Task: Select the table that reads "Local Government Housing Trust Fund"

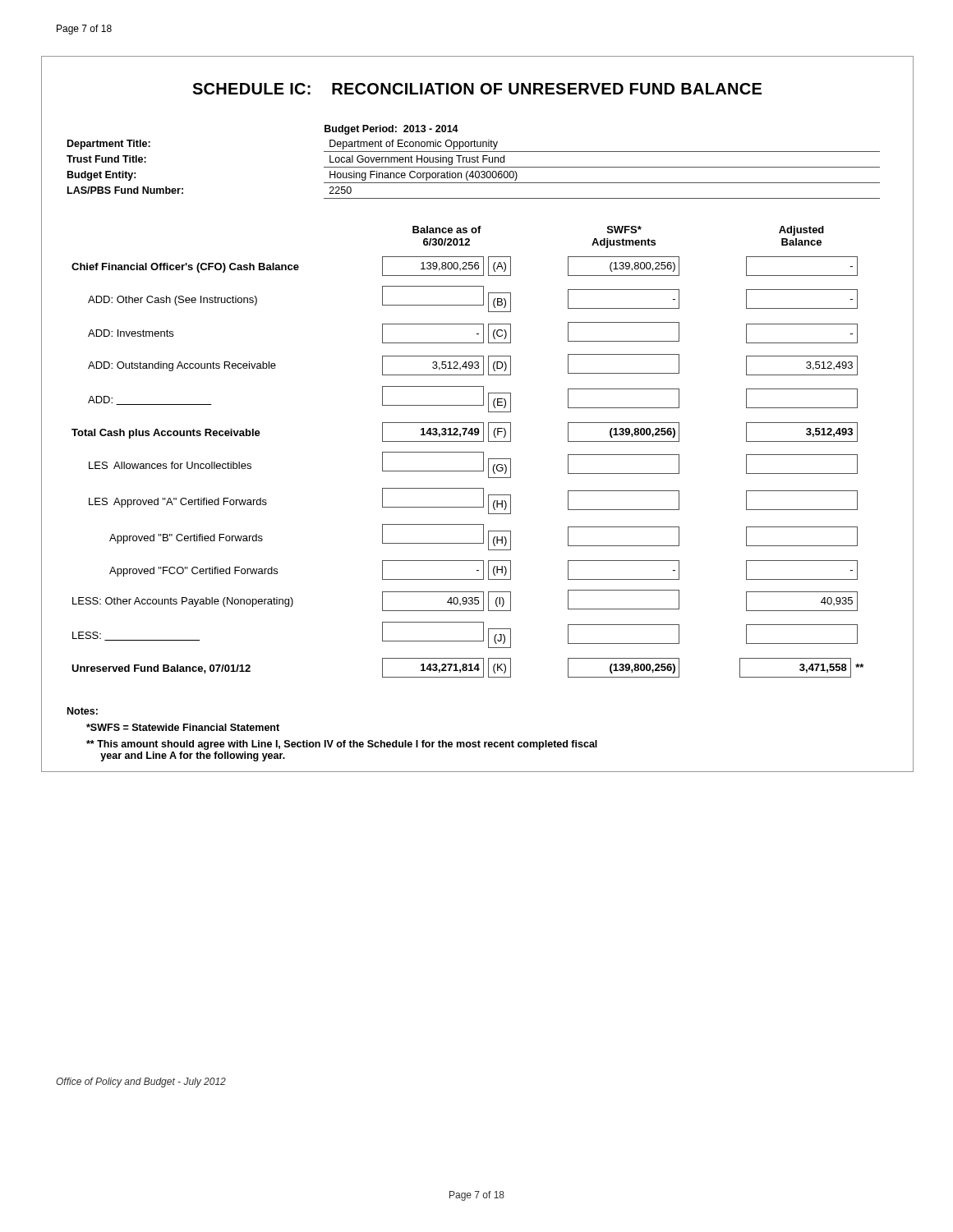Action: 477,161
